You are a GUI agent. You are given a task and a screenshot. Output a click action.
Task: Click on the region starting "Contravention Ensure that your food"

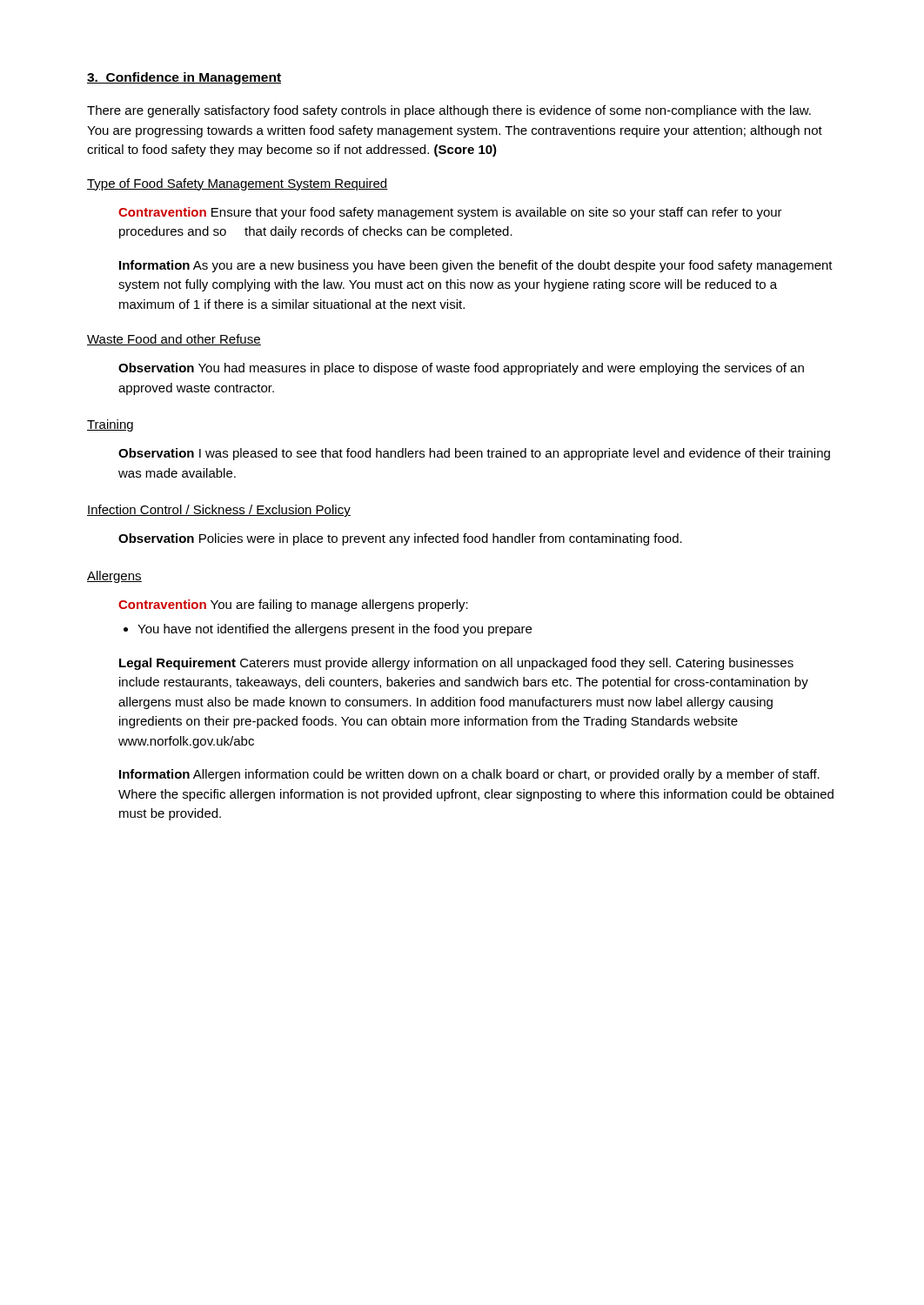coord(478,222)
